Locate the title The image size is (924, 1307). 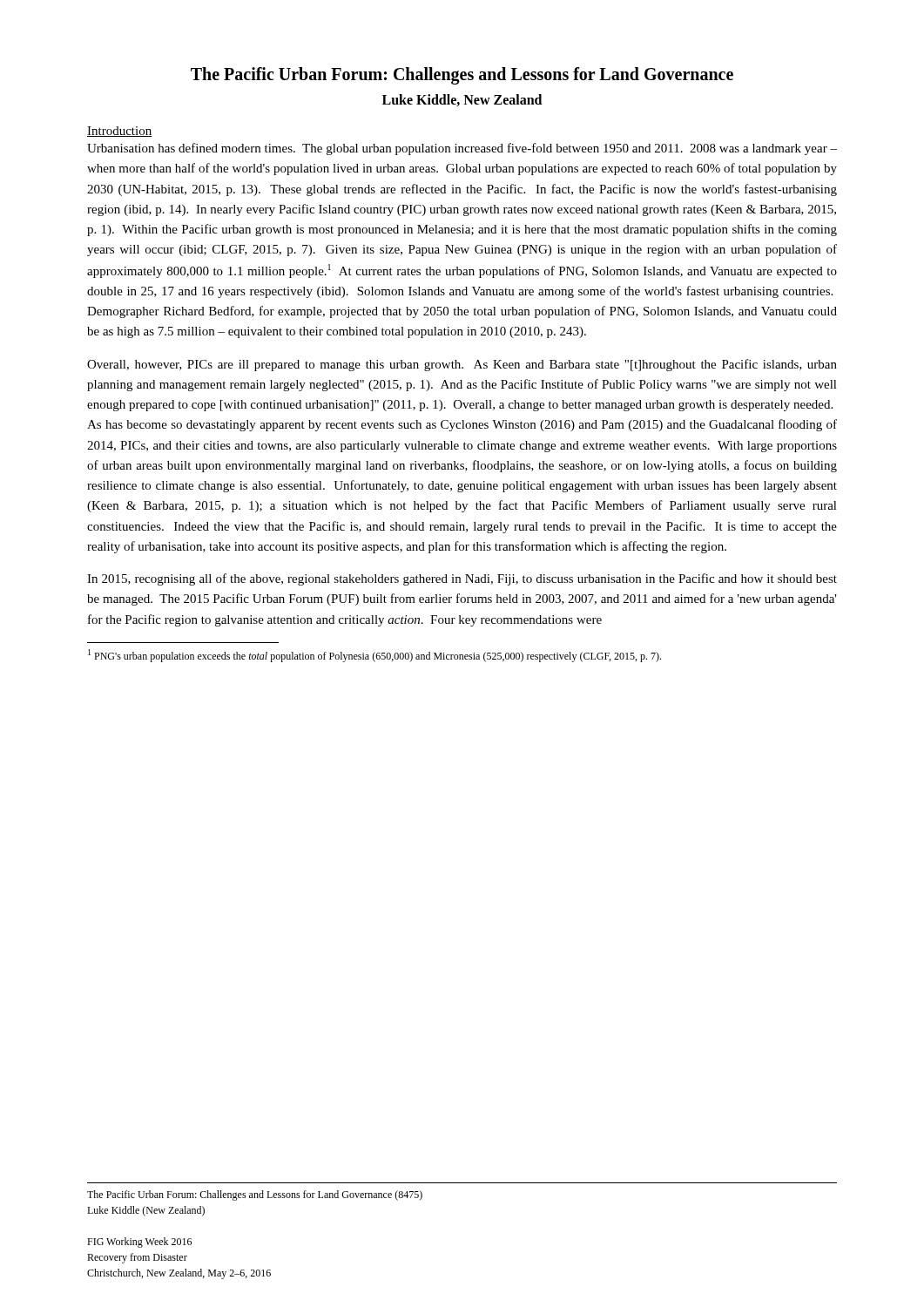462,85
